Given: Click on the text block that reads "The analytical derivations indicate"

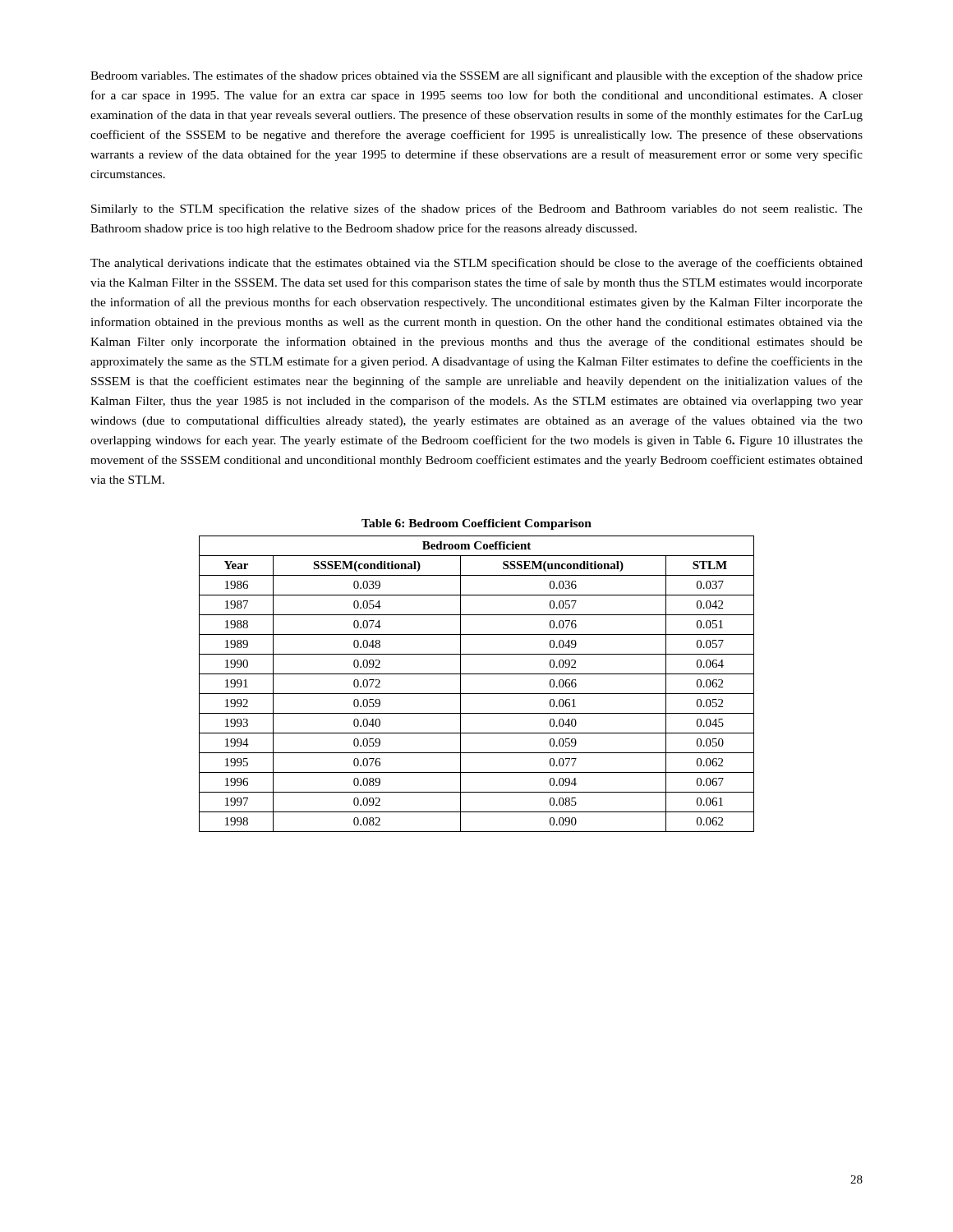Looking at the screenshot, I should pos(476,371).
